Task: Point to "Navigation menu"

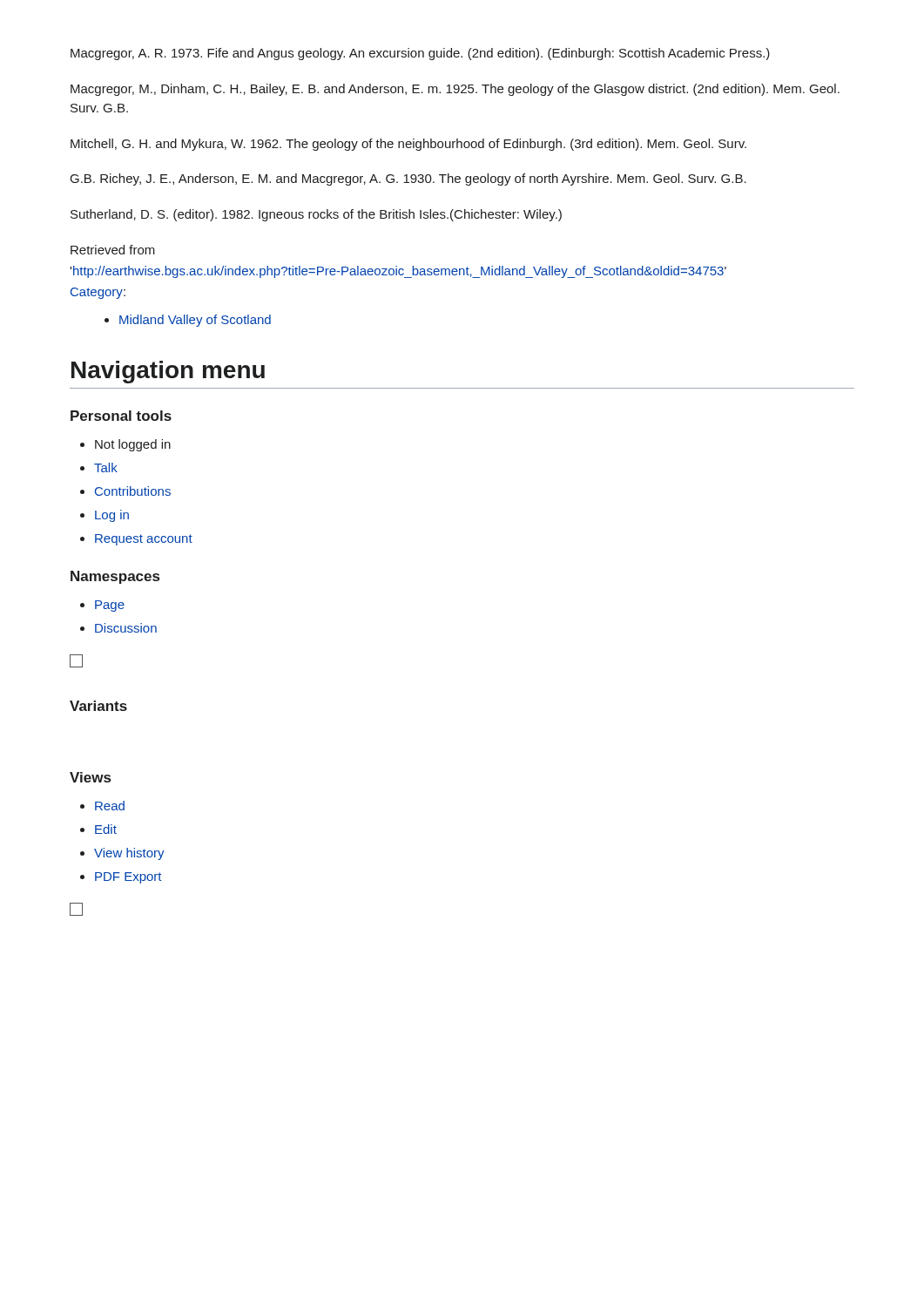Action: pyautogui.click(x=168, y=370)
